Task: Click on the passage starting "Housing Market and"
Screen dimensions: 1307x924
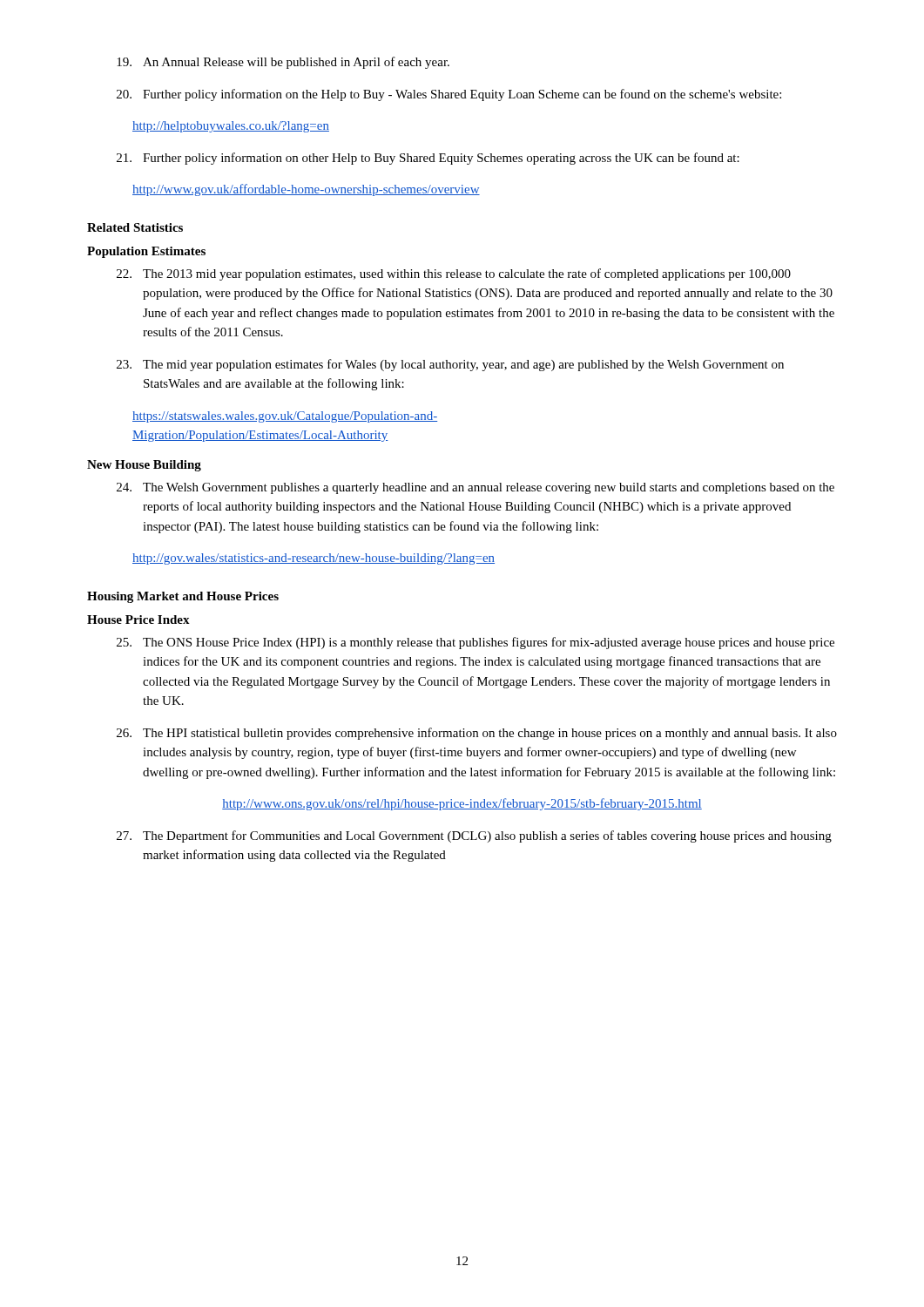Action: pyautogui.click(x=183, y=596)
